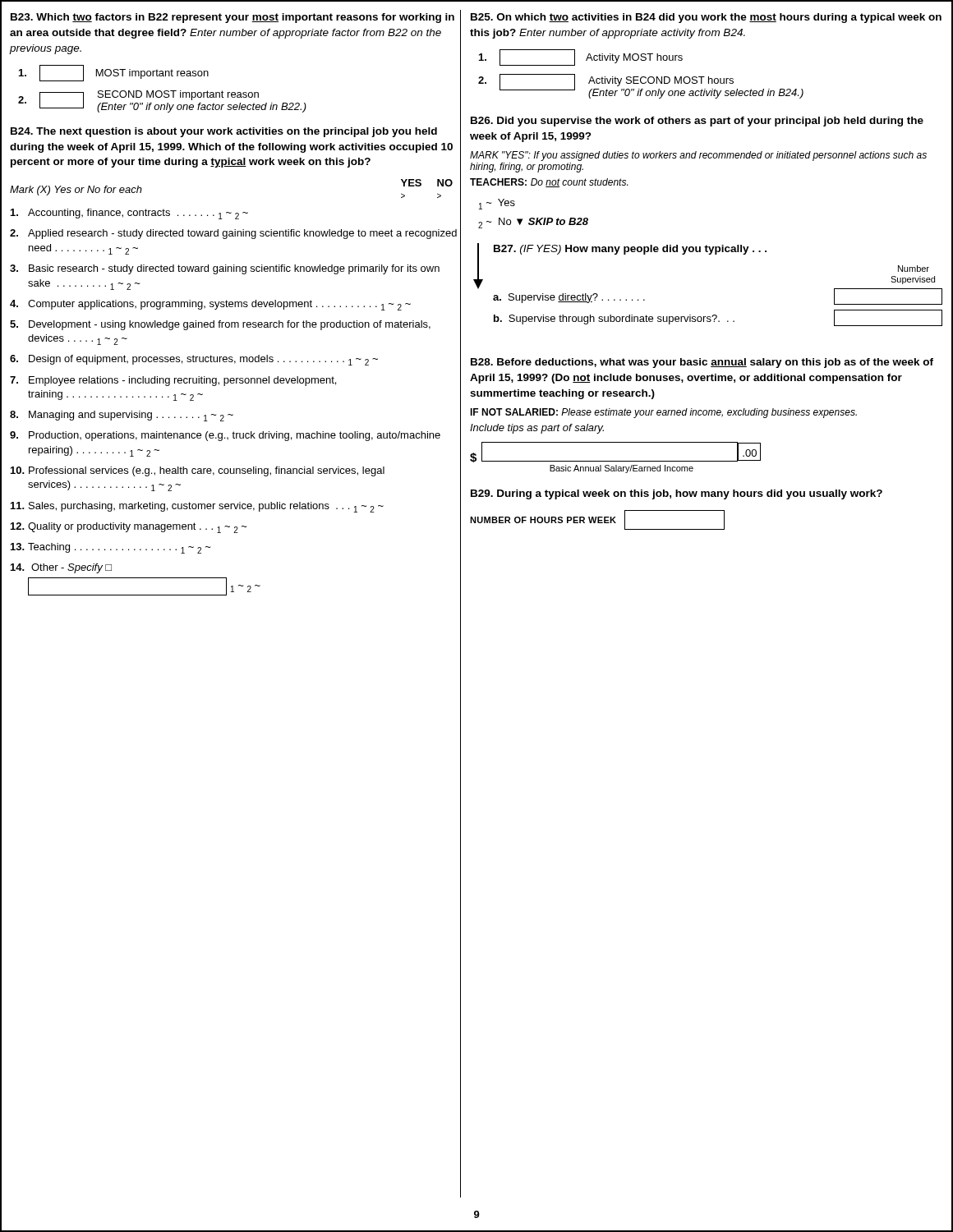Locate the block of text that opens with "B26. Did you supervise the work"
The image size is (953, 1232).
click(697, 122)
